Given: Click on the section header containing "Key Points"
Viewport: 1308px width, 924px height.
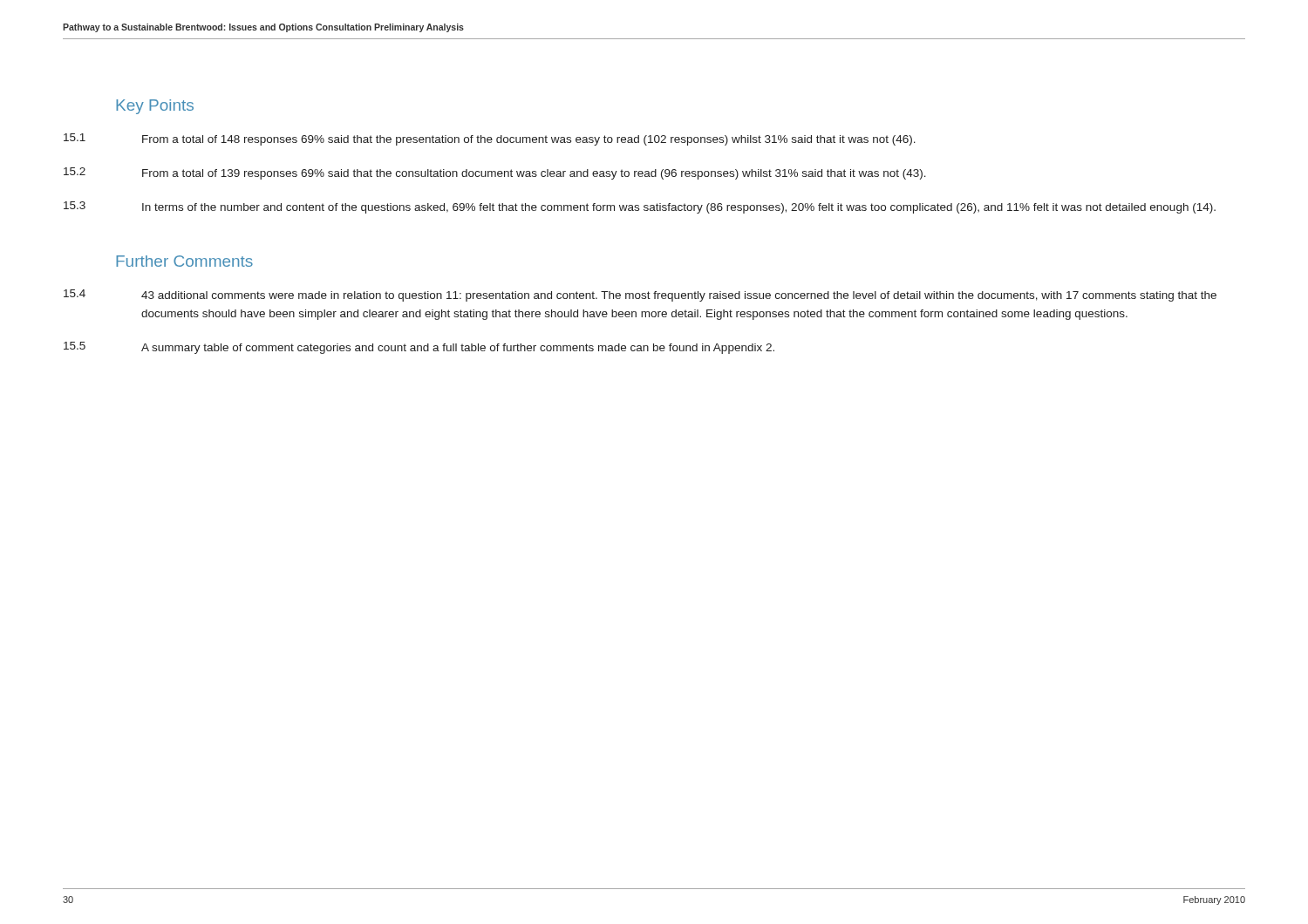Looking at the screenshot, I should [155, 105].
